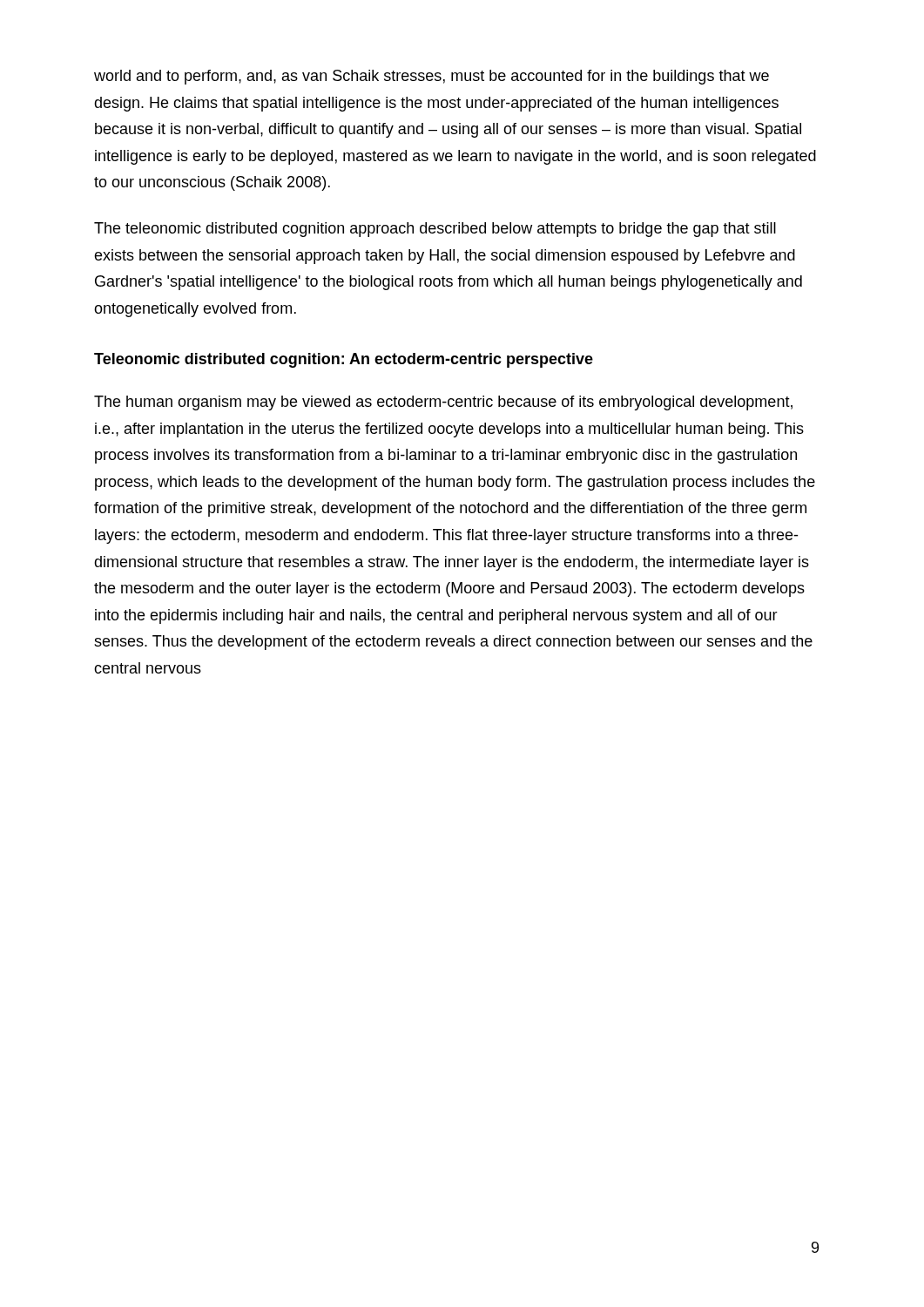Locate the section header with the text "Teleonomic distributed cognition: An"
Image resolution: width=924 pixels, height=1307 pixels.
(344, 359)
